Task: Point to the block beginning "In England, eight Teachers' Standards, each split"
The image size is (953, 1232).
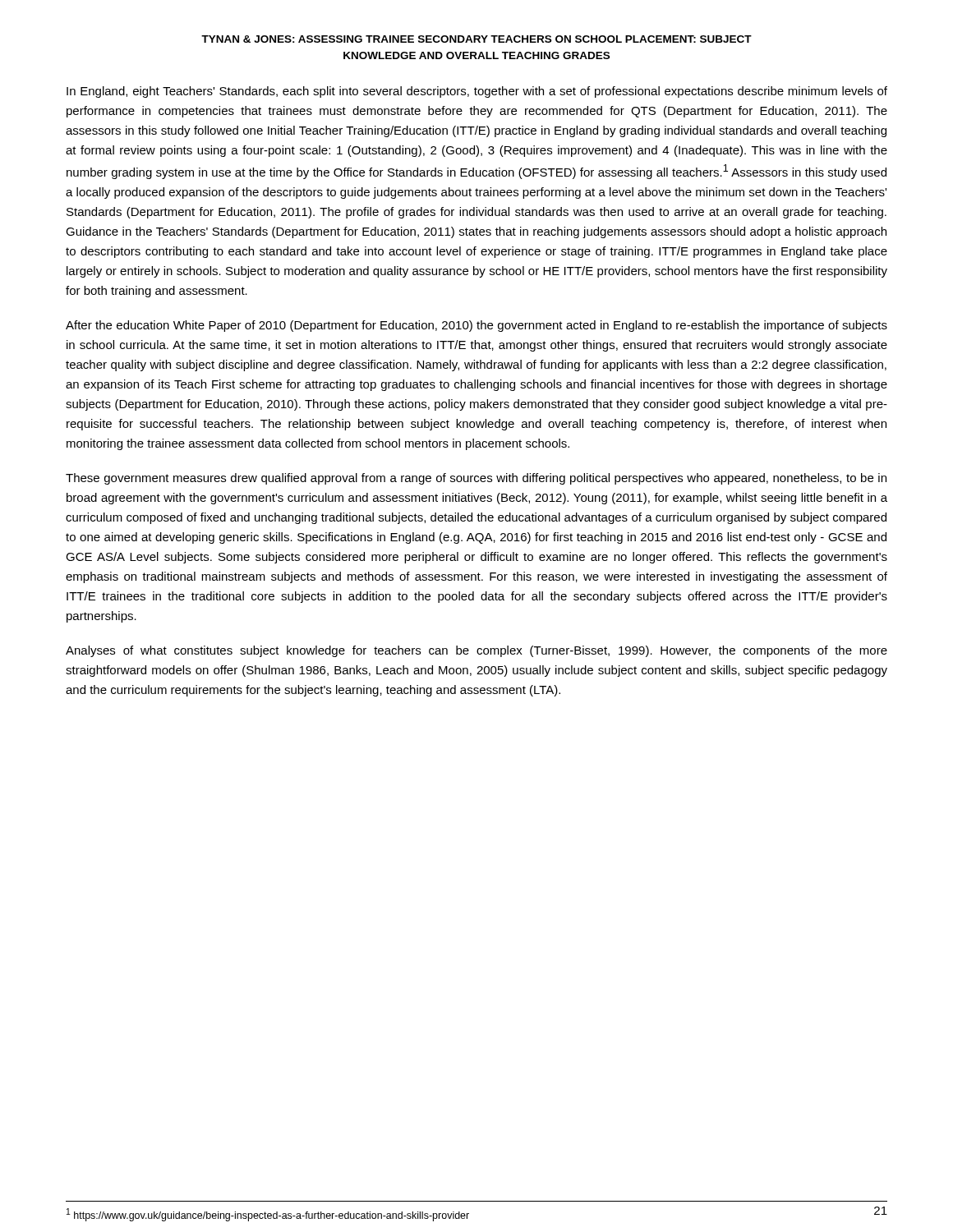Action: tap(476, 191)
